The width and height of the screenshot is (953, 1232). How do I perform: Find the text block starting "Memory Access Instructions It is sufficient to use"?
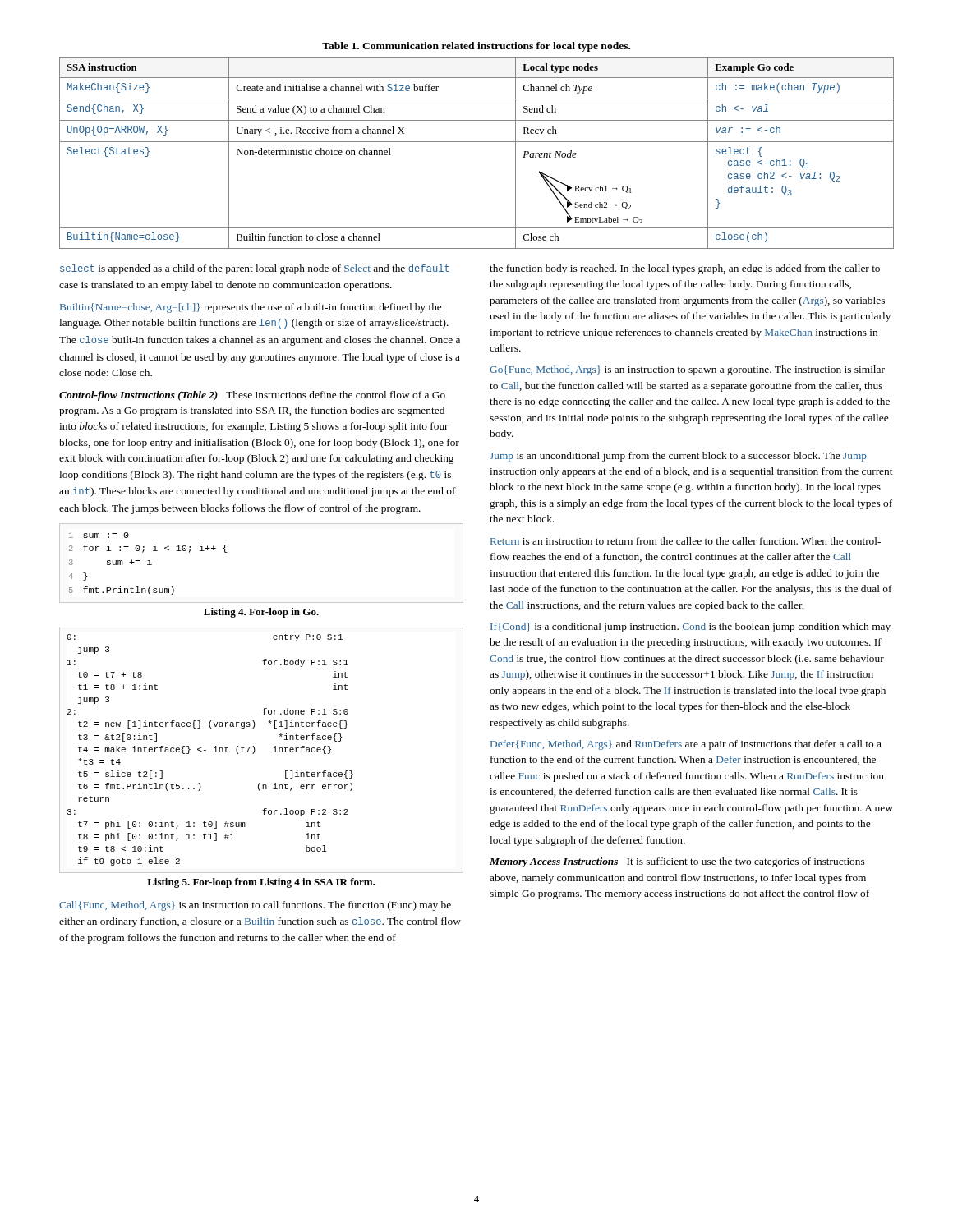pyautogui.click(x=679, y=877)
